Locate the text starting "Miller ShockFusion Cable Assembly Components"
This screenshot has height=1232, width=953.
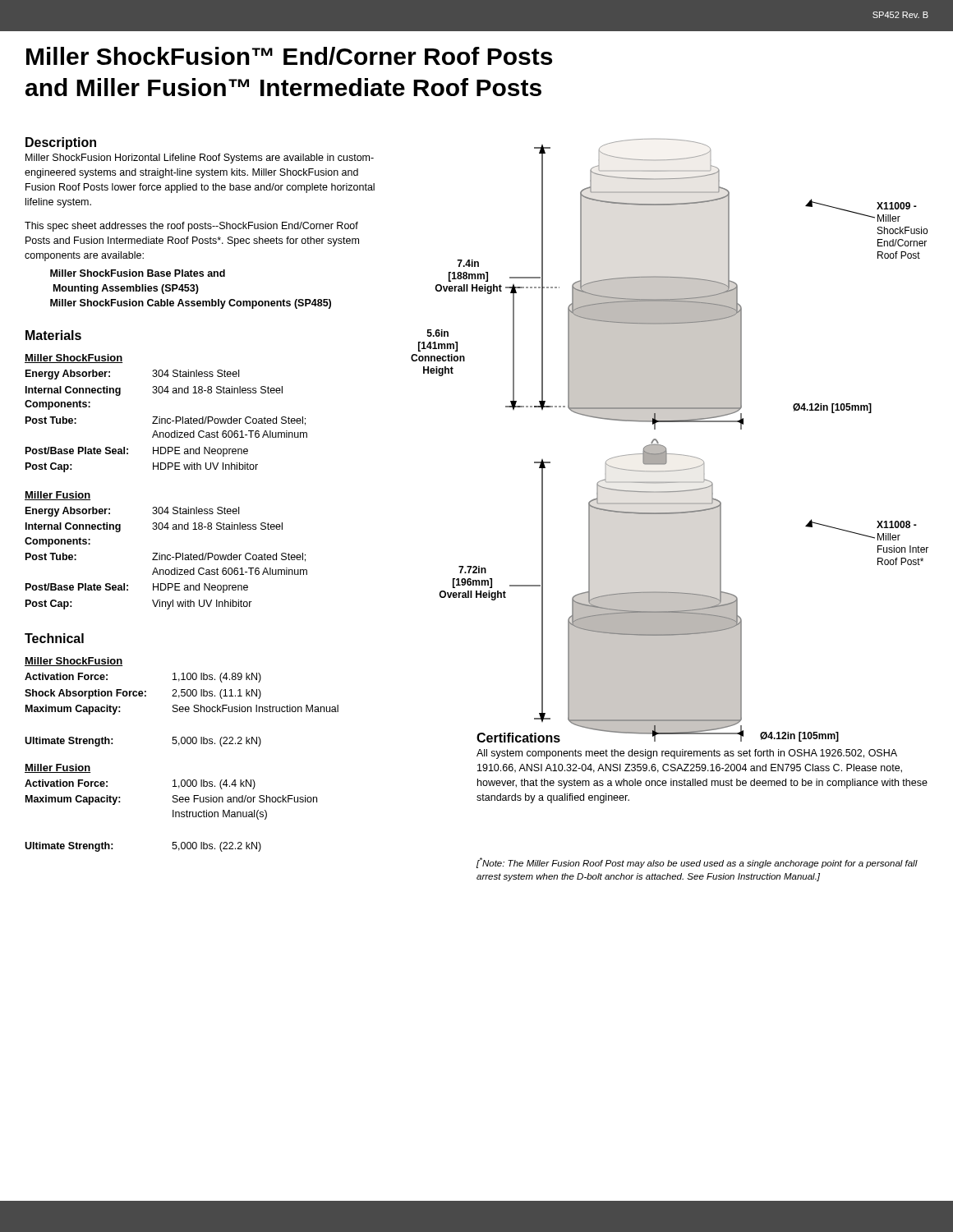pos(186,303)
